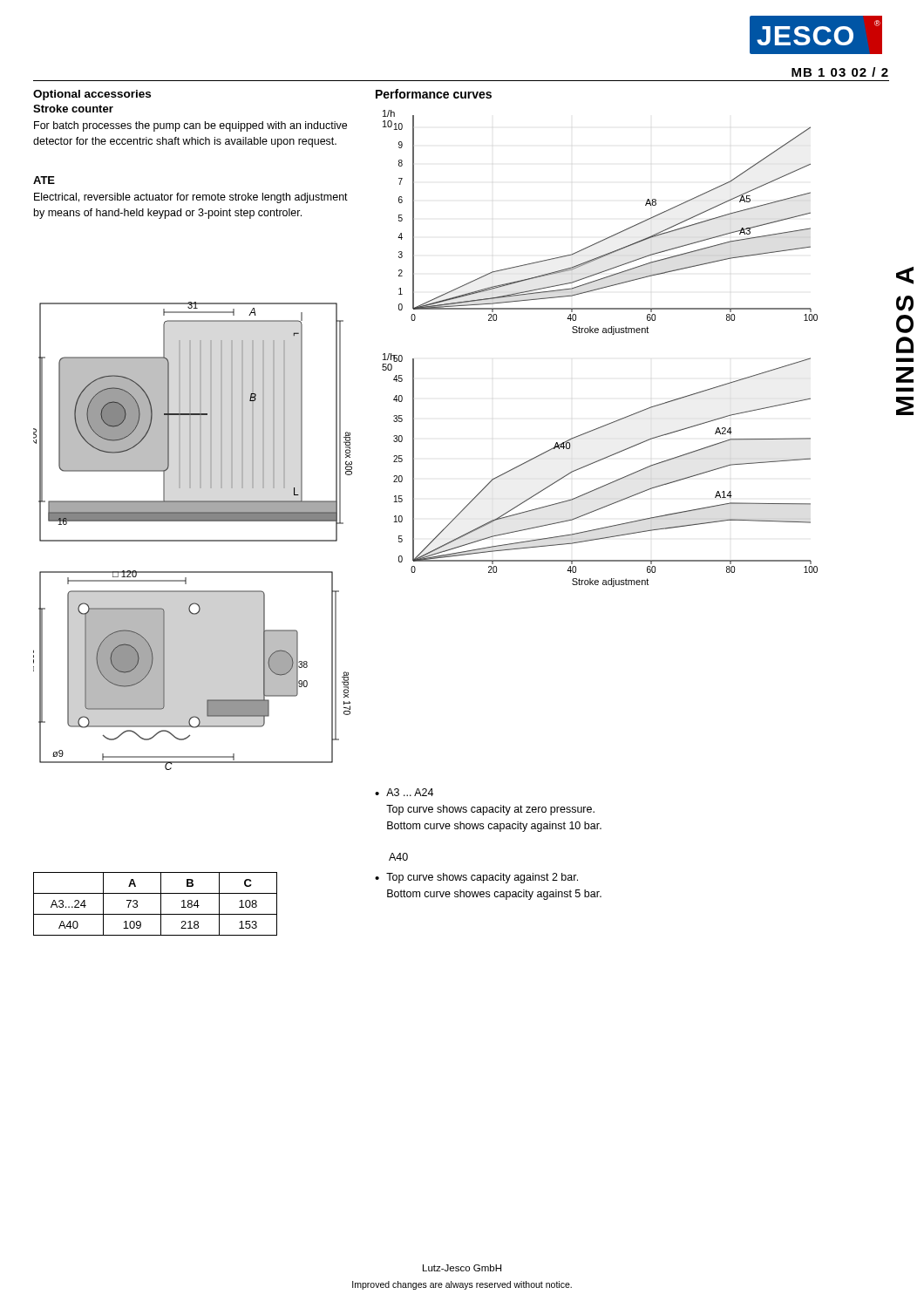
Task: Click where it says "Stroke counter"
Action: tap(73, 109)
